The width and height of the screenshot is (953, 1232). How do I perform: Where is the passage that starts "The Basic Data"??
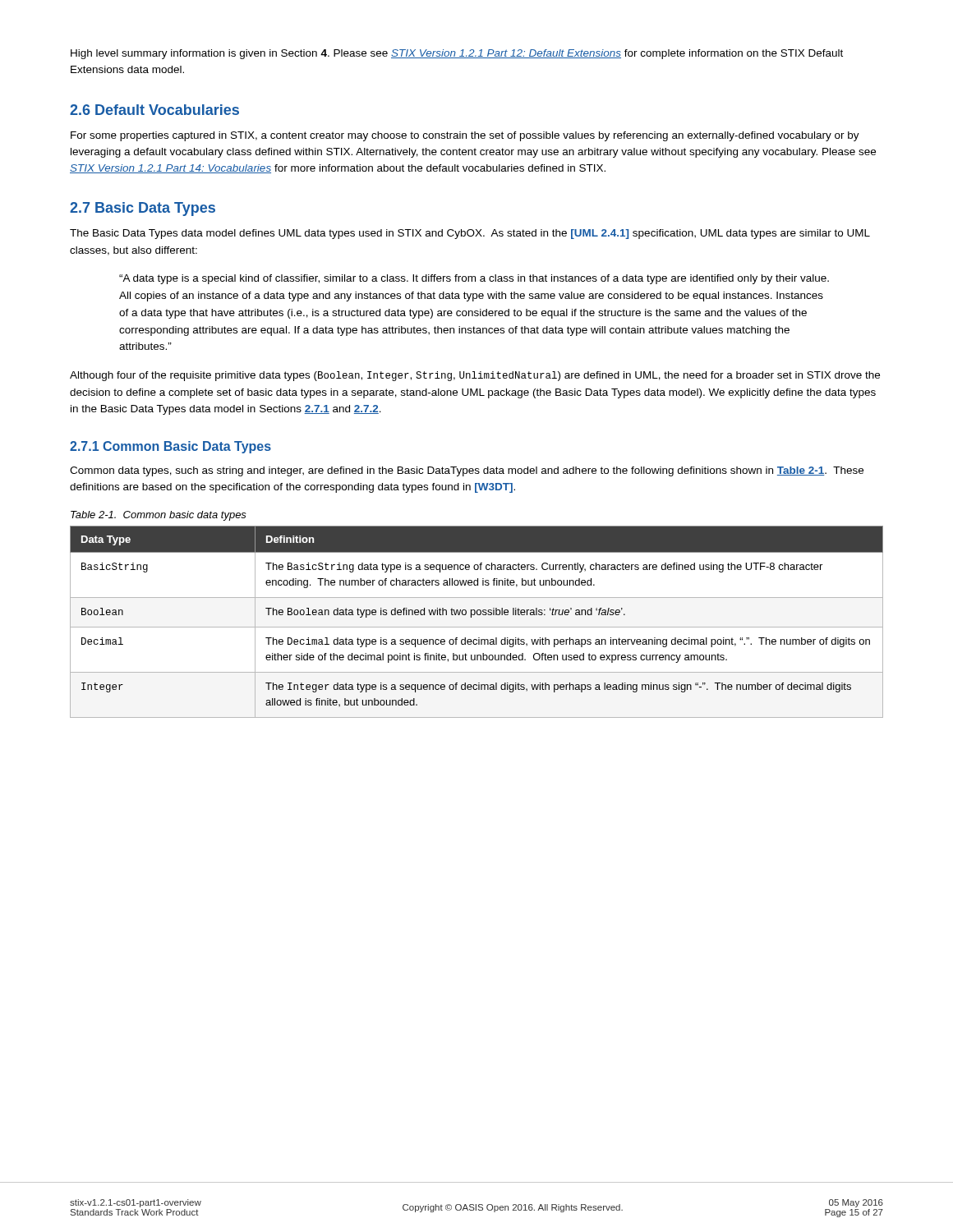pos(470,241)
